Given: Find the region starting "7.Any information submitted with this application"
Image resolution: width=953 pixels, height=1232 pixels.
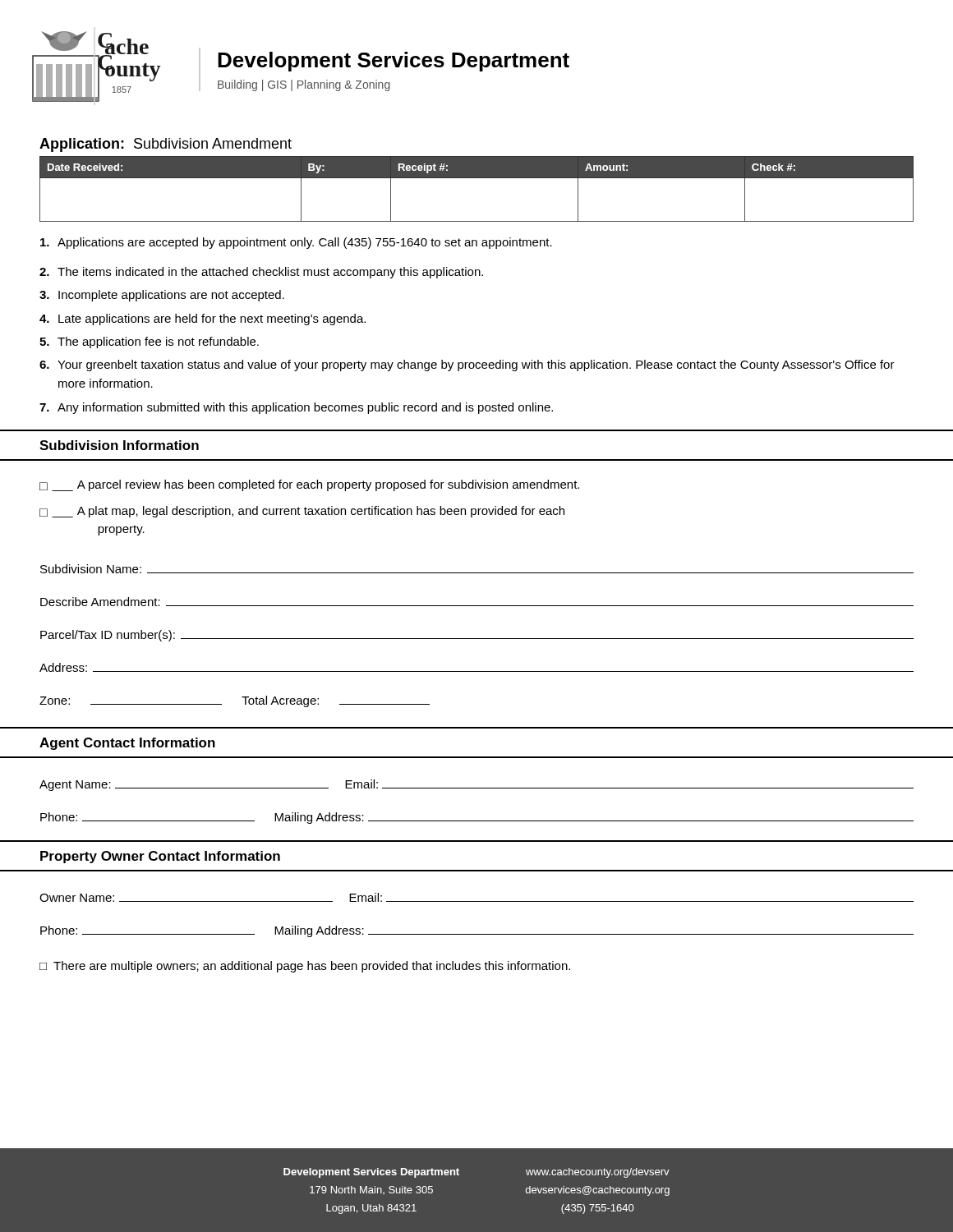Looking at the screenshot, I should click(297, 407).
